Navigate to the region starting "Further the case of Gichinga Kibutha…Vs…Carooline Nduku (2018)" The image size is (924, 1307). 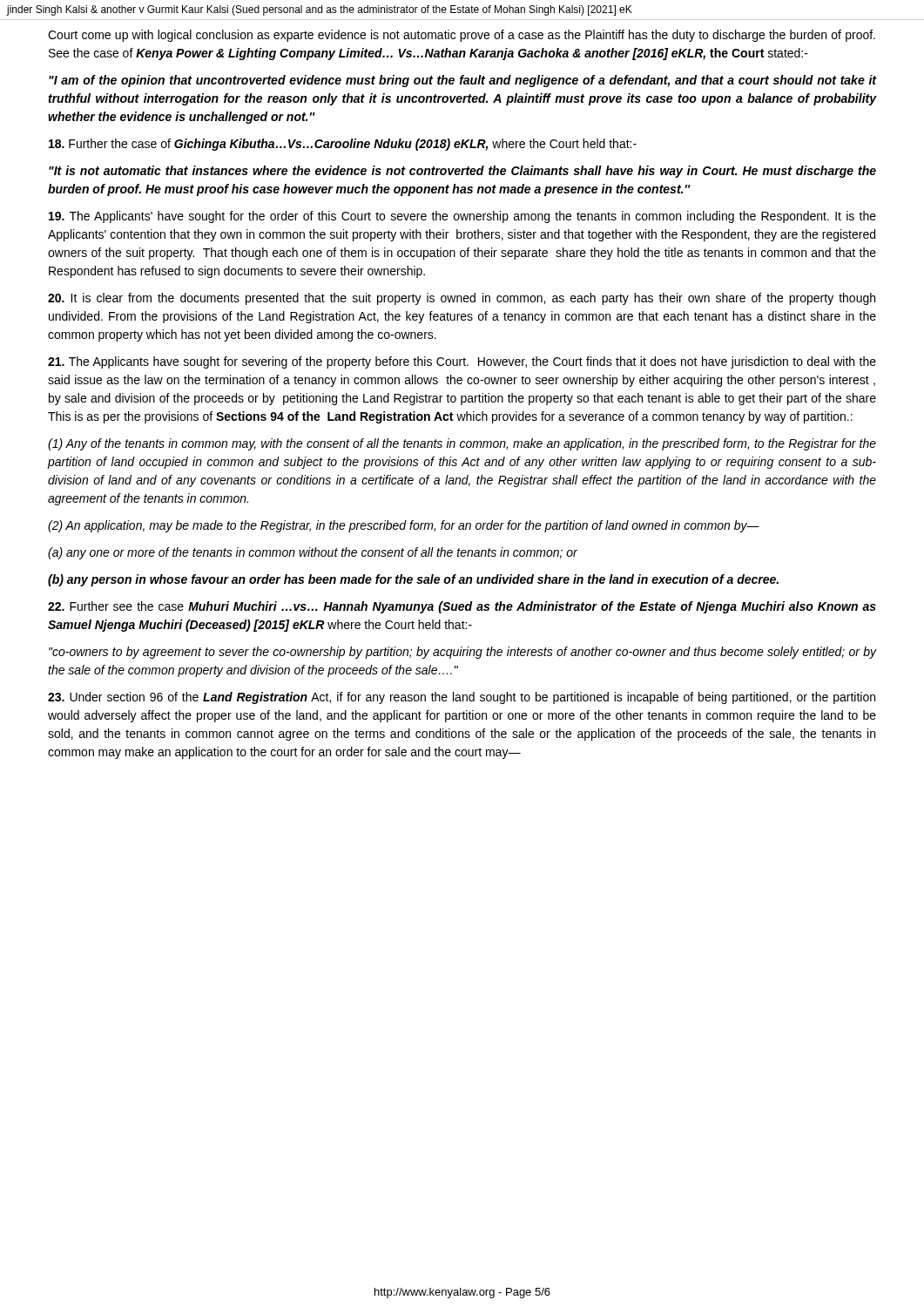pos(462,144)
